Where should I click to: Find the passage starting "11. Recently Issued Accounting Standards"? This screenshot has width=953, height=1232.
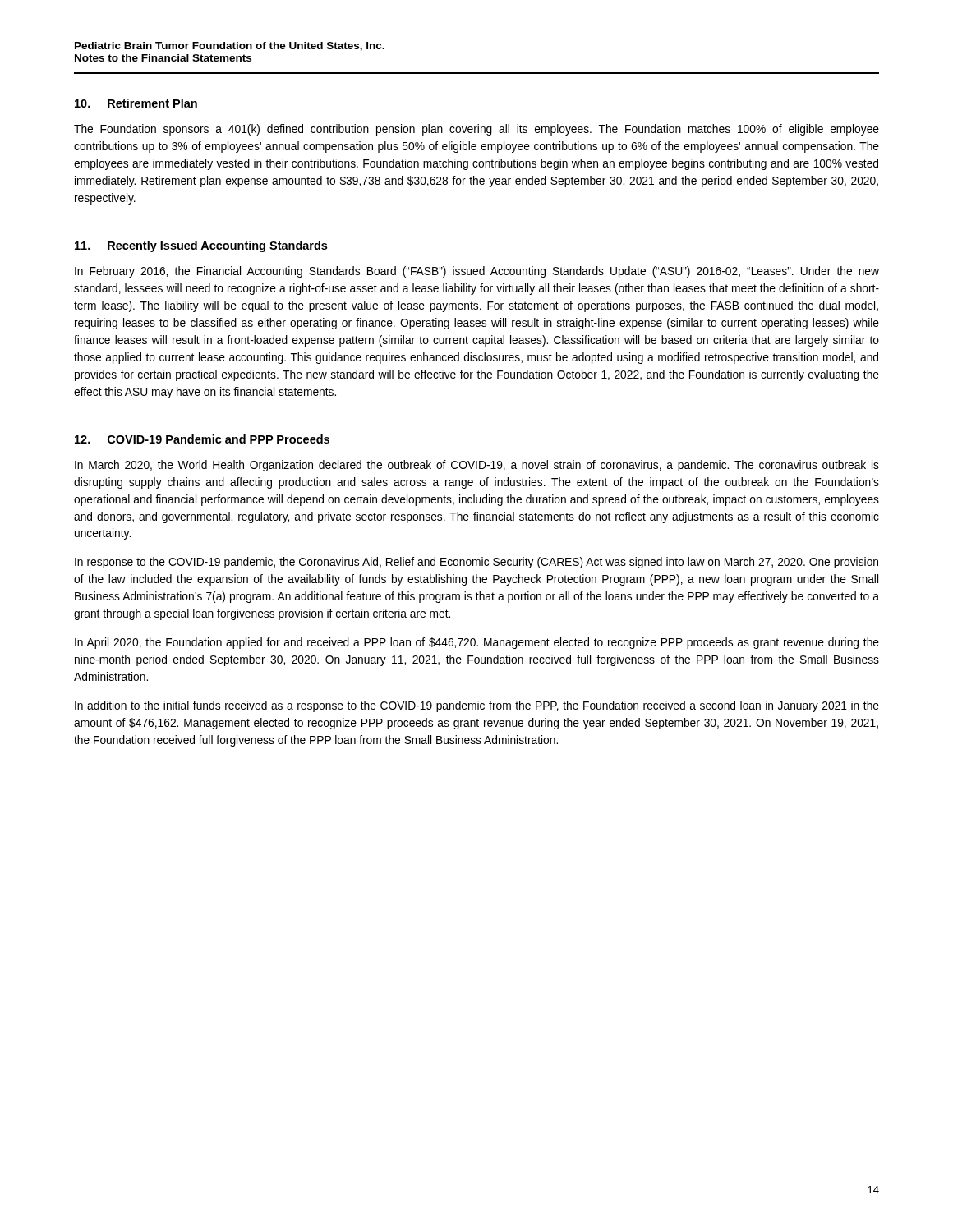coord(201,245)
